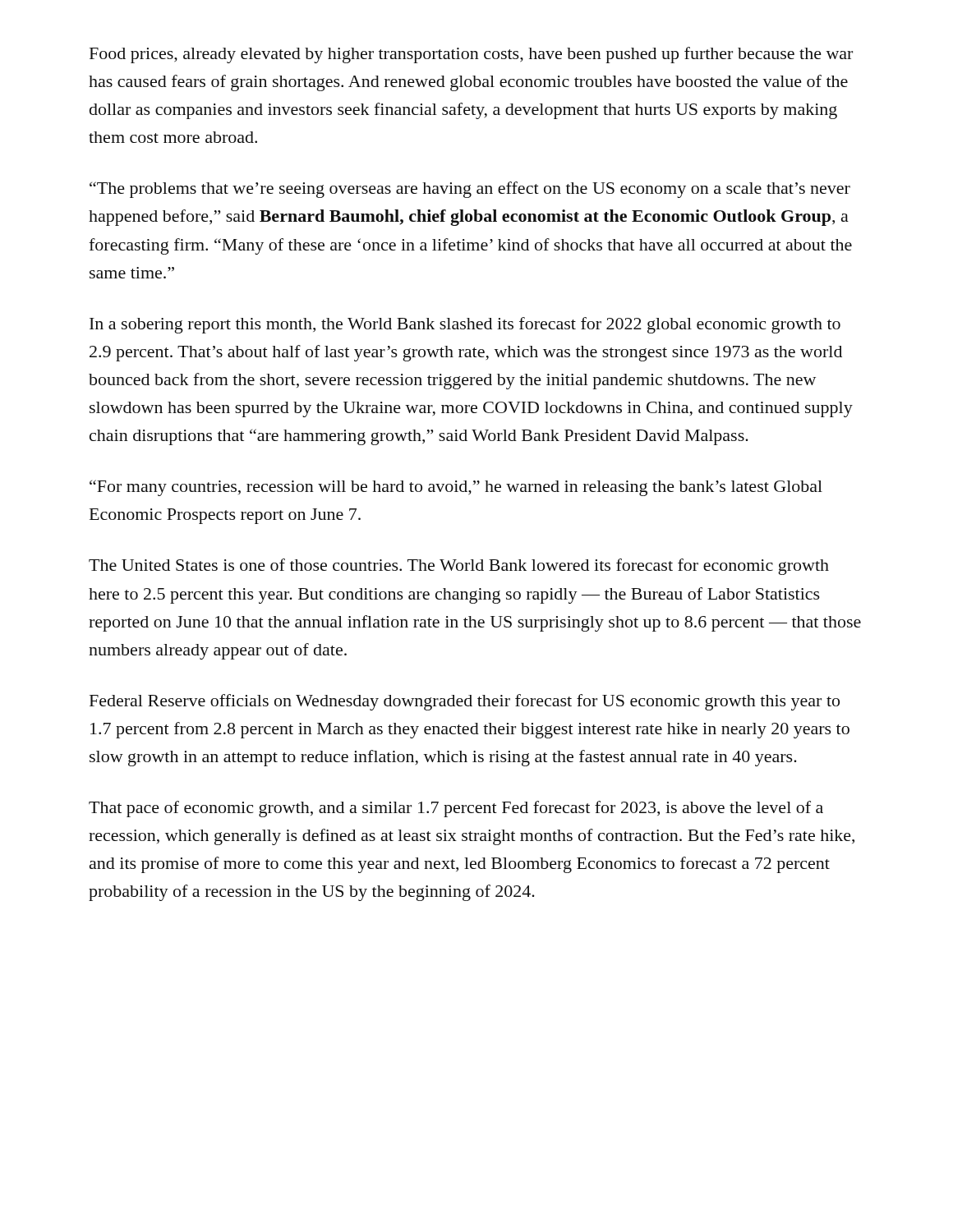
Task: Find the block on this page that starts "Federal Reserve officials on Wednesday downgraded their"
Action: (469, 728)
